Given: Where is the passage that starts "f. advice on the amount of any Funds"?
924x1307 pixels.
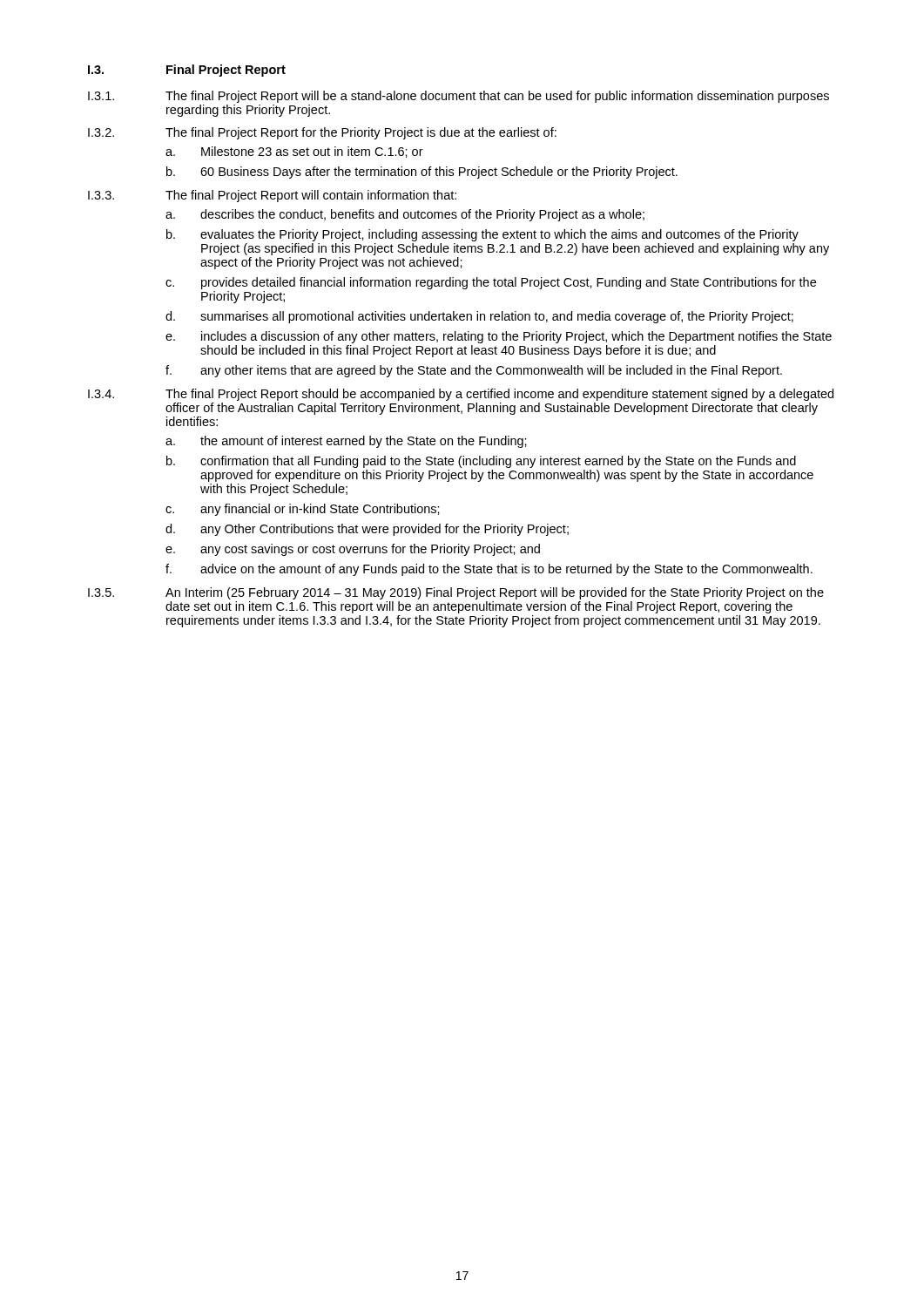Looking at the screenshot, I should pos(501,569).
